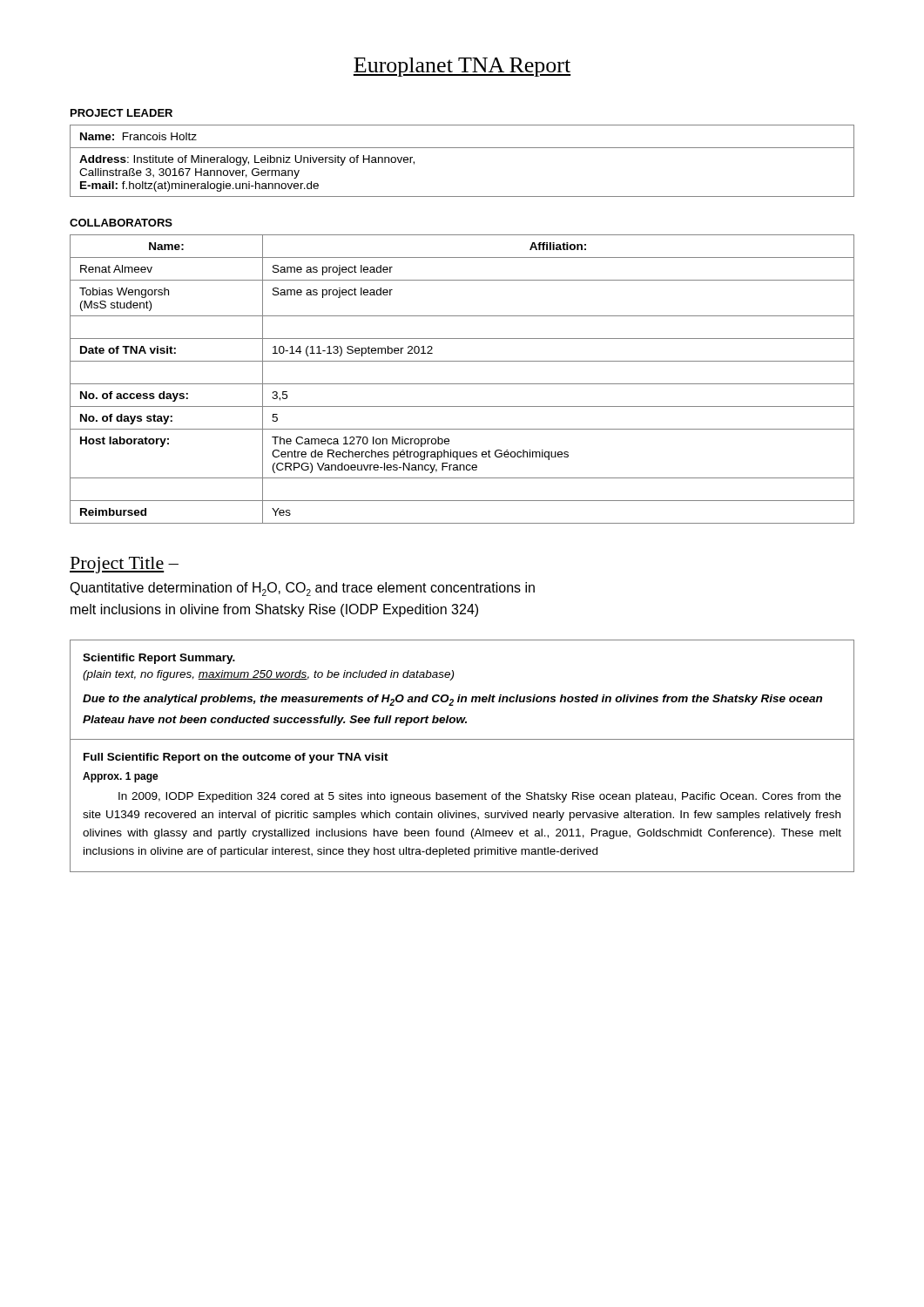Click on the text block with the text "In 2009, IODP Expedition 324 cored"
Screen dimensions: 1307x924
(462, 824)
